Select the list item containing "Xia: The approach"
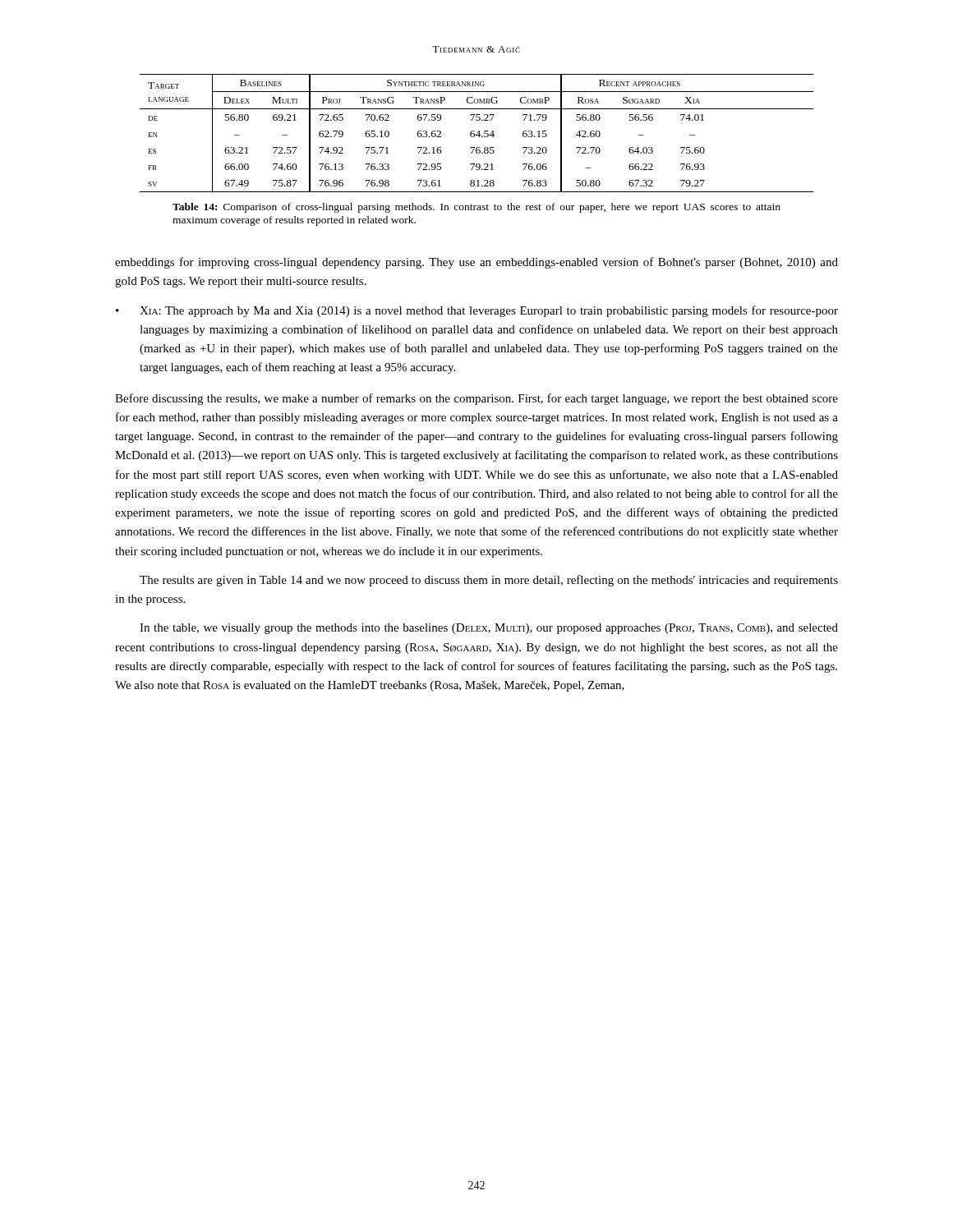Image resolution: width=953 pixels, height=1232 pixels. point(489,339)
